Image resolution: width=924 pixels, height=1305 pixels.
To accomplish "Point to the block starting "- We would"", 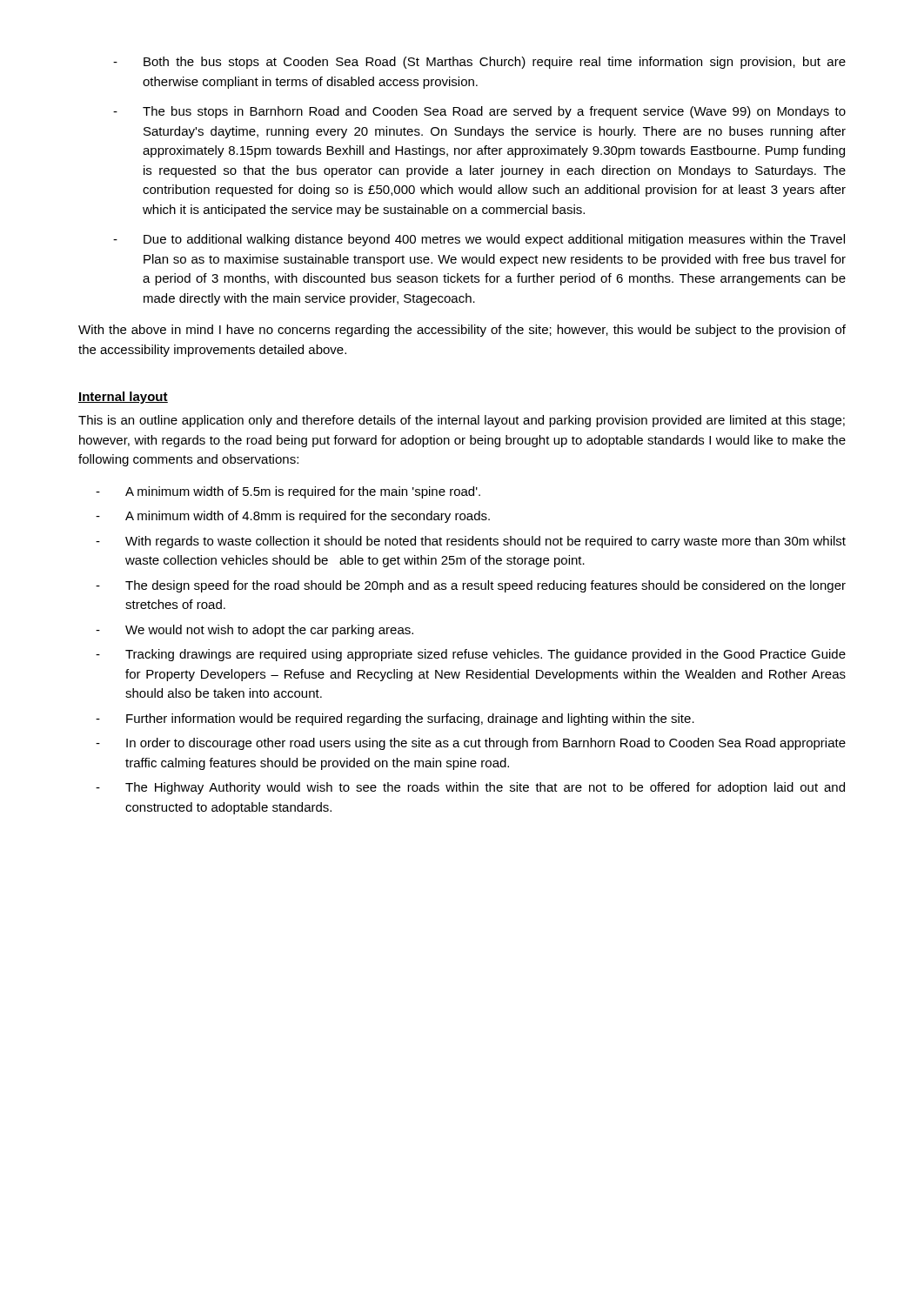I will pyautogui.click(x=254, y=631).
